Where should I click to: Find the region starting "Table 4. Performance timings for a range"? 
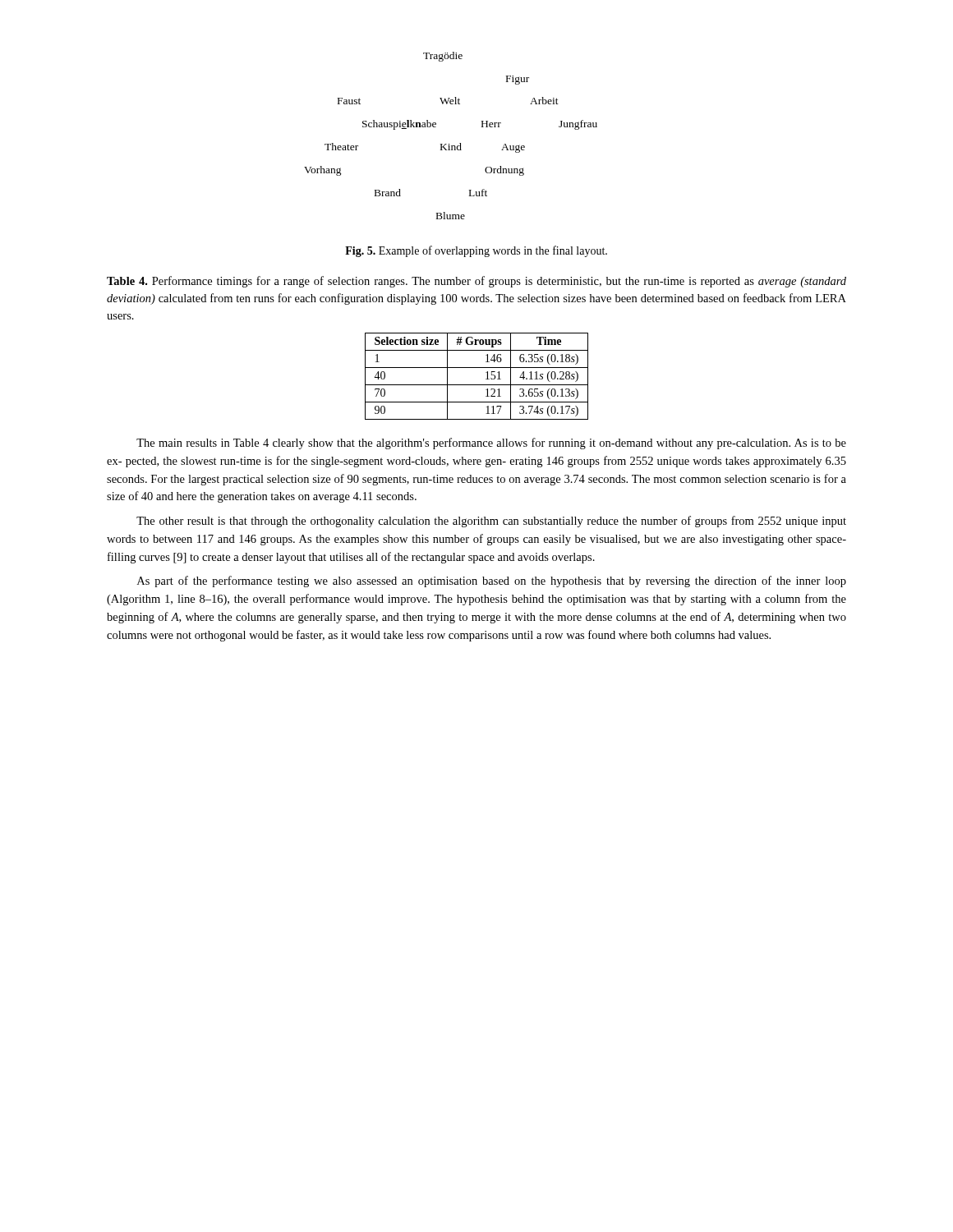476,298
